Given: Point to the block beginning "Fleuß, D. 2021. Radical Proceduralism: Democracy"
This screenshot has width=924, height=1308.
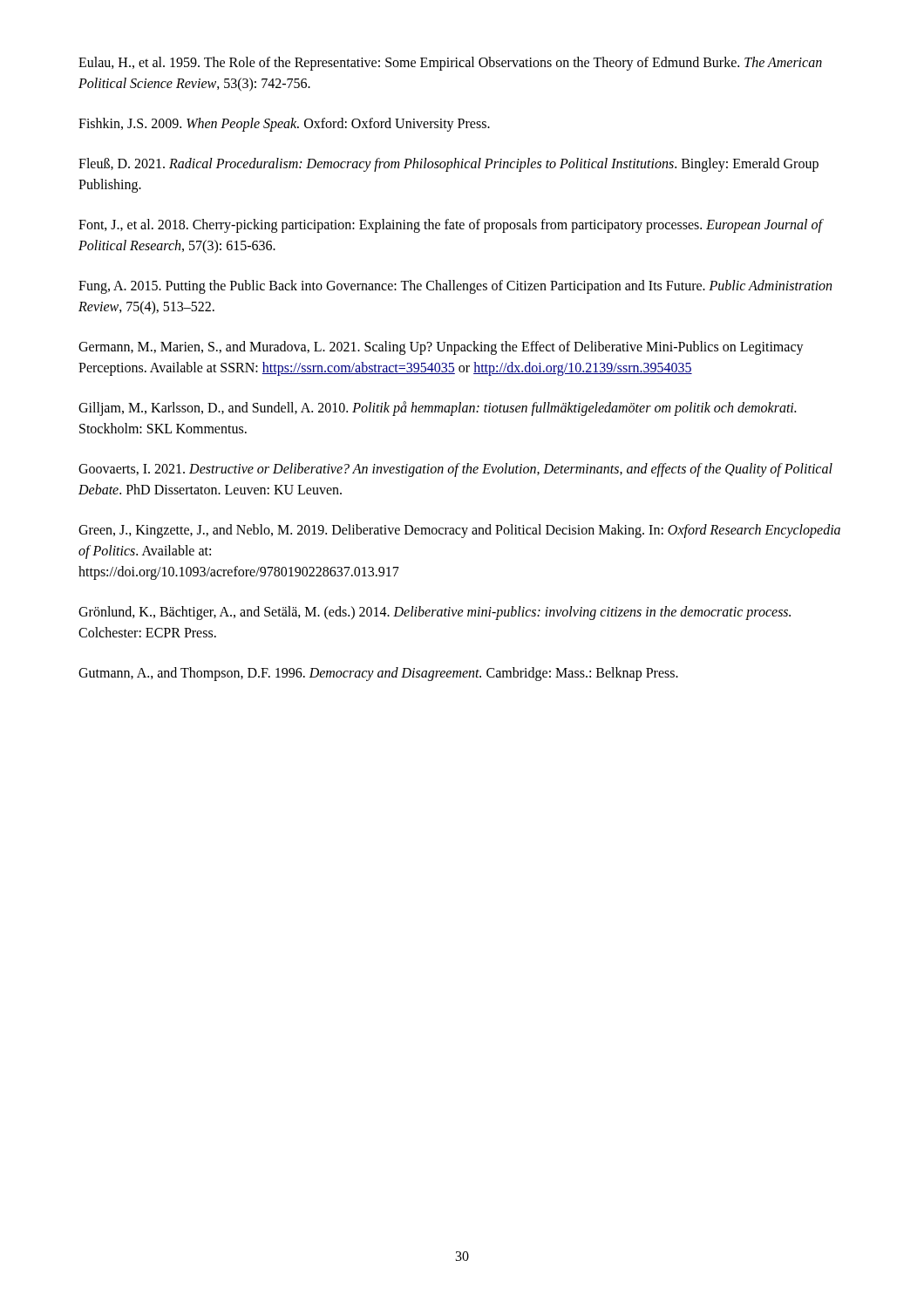Looking at the screenshot, I should tap(449, 174).
